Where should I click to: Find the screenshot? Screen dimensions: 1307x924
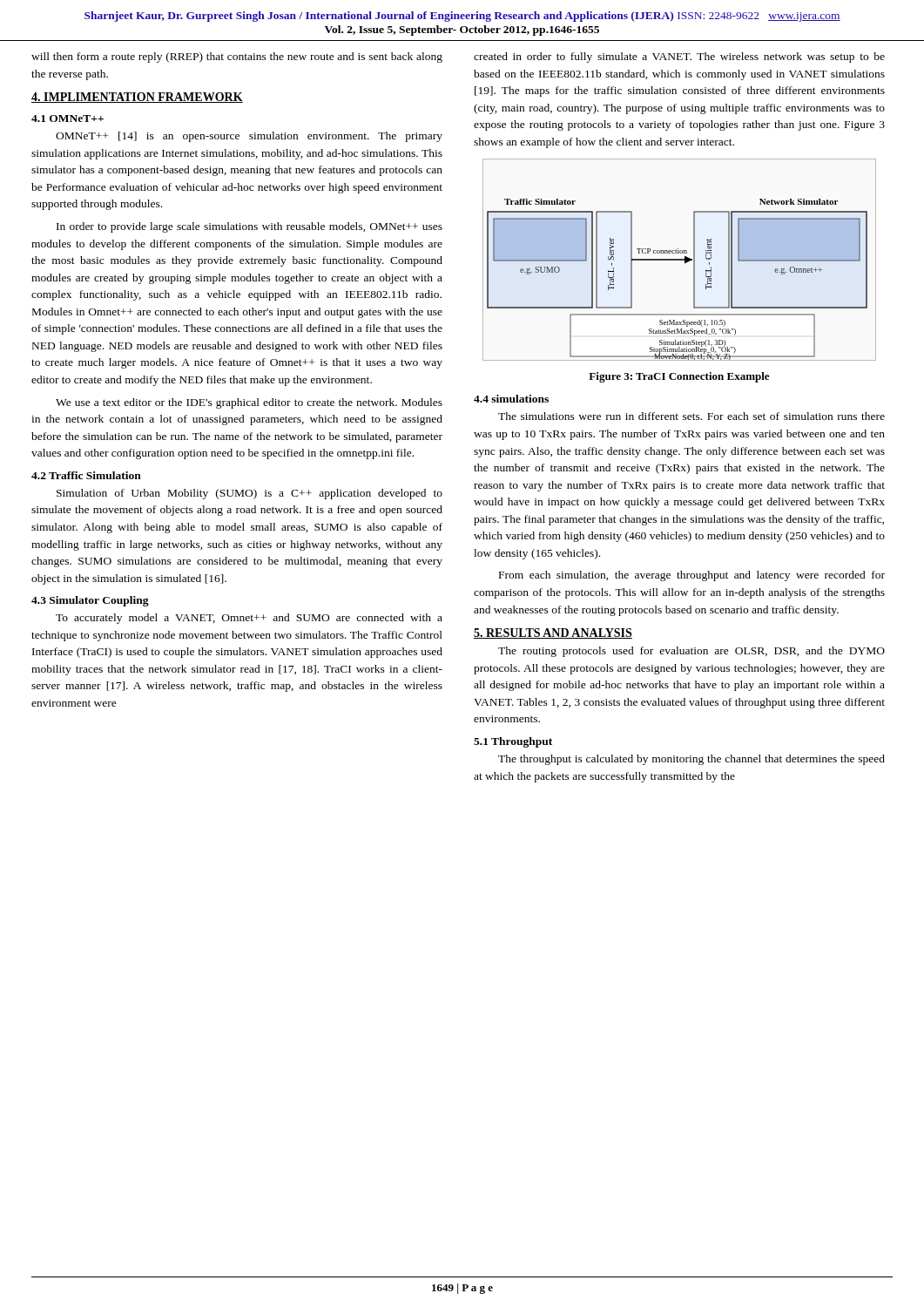coord(679,262)
